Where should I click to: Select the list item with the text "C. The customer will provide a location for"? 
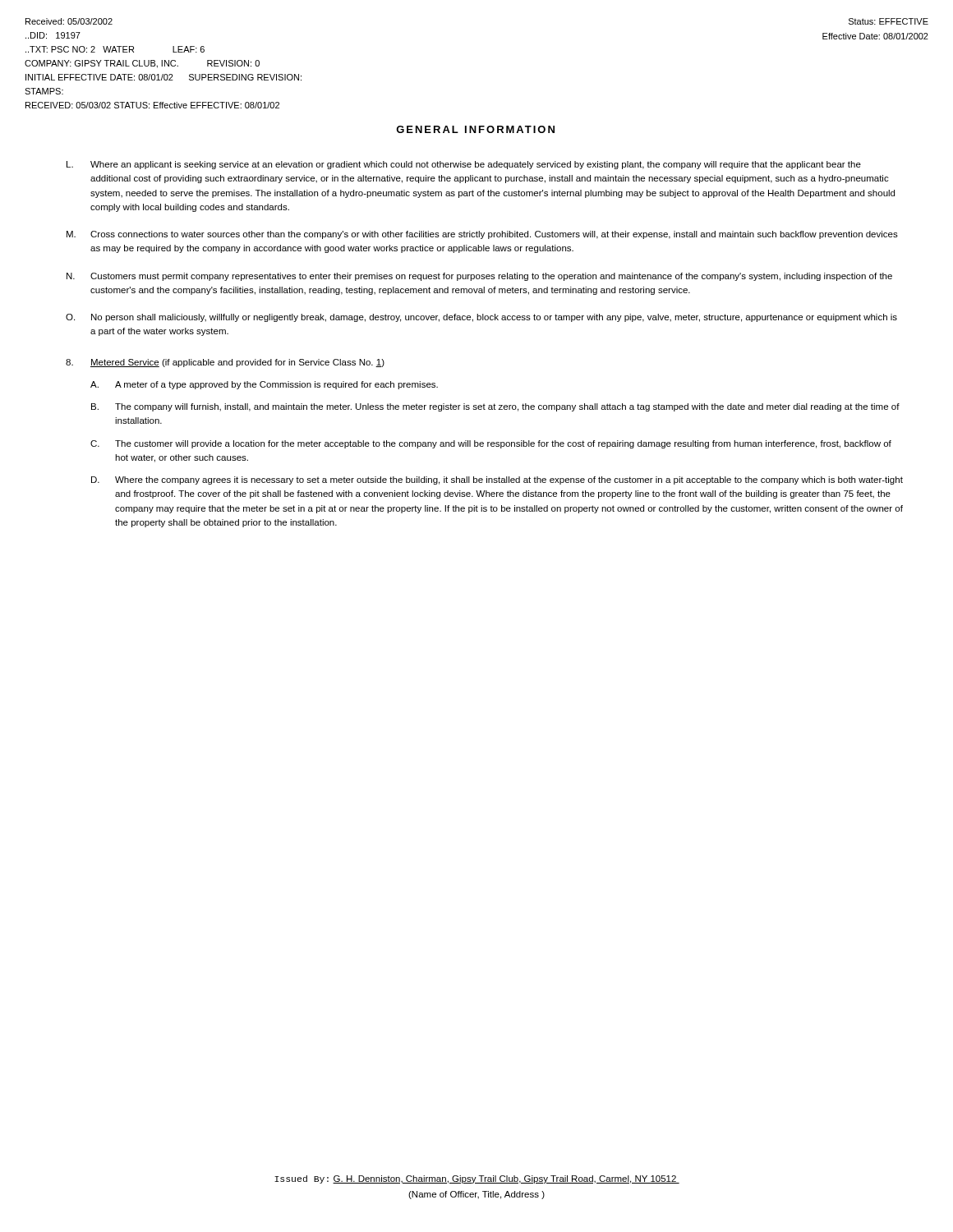click(497, 451)
